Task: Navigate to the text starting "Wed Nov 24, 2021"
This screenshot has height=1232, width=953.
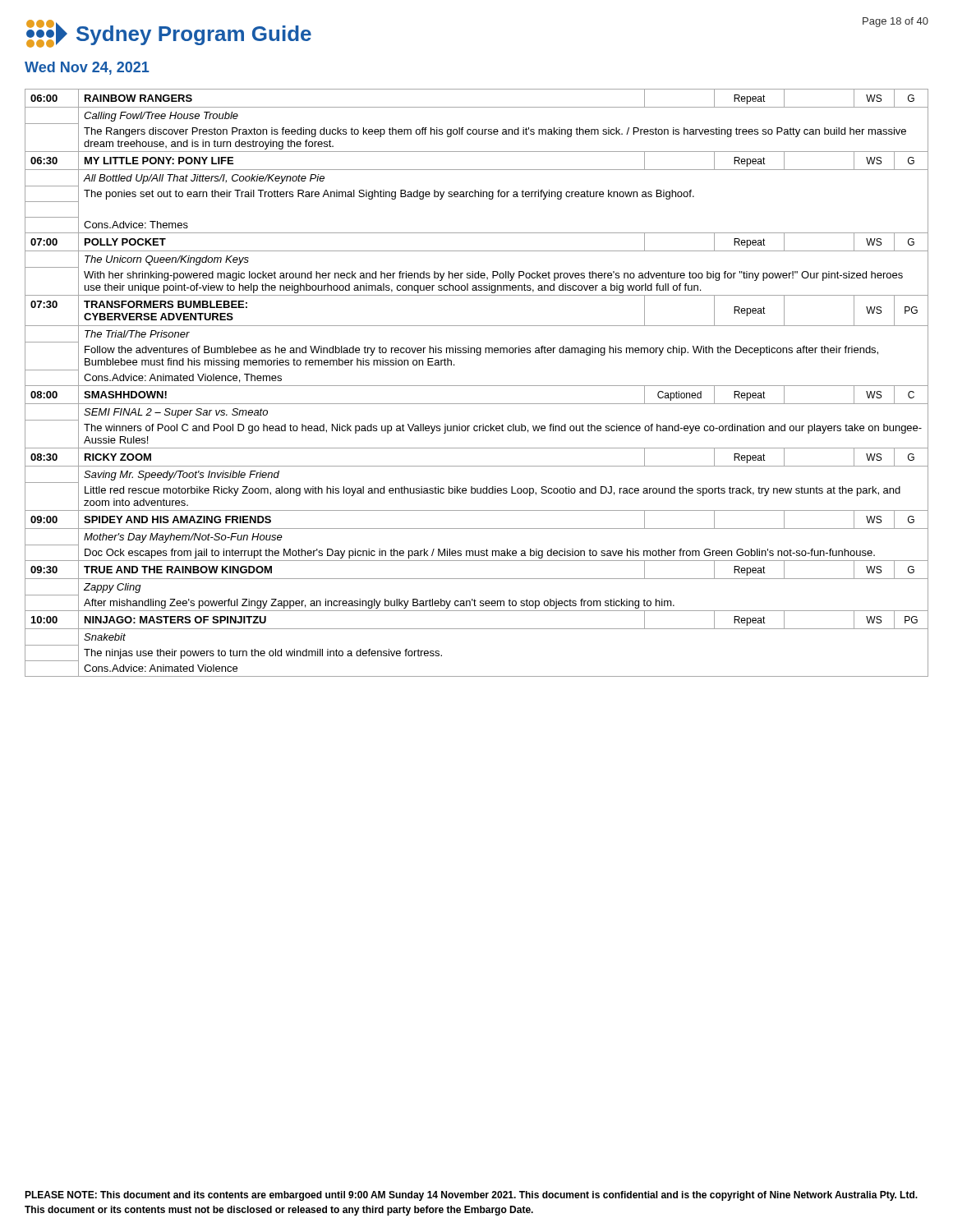Action: pyautogui.click(x=87, y=67)
